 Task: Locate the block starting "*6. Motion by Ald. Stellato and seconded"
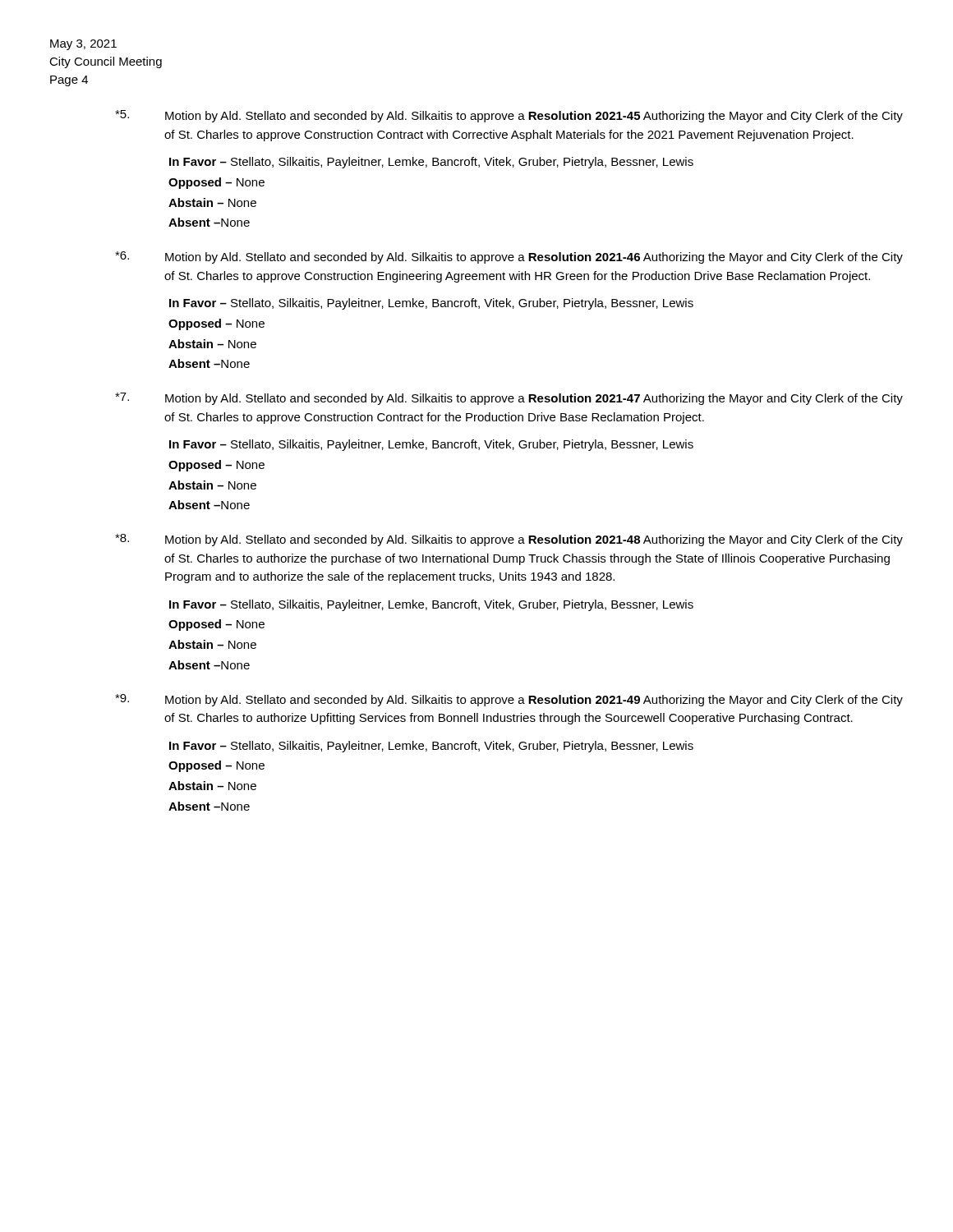[476, 266]
